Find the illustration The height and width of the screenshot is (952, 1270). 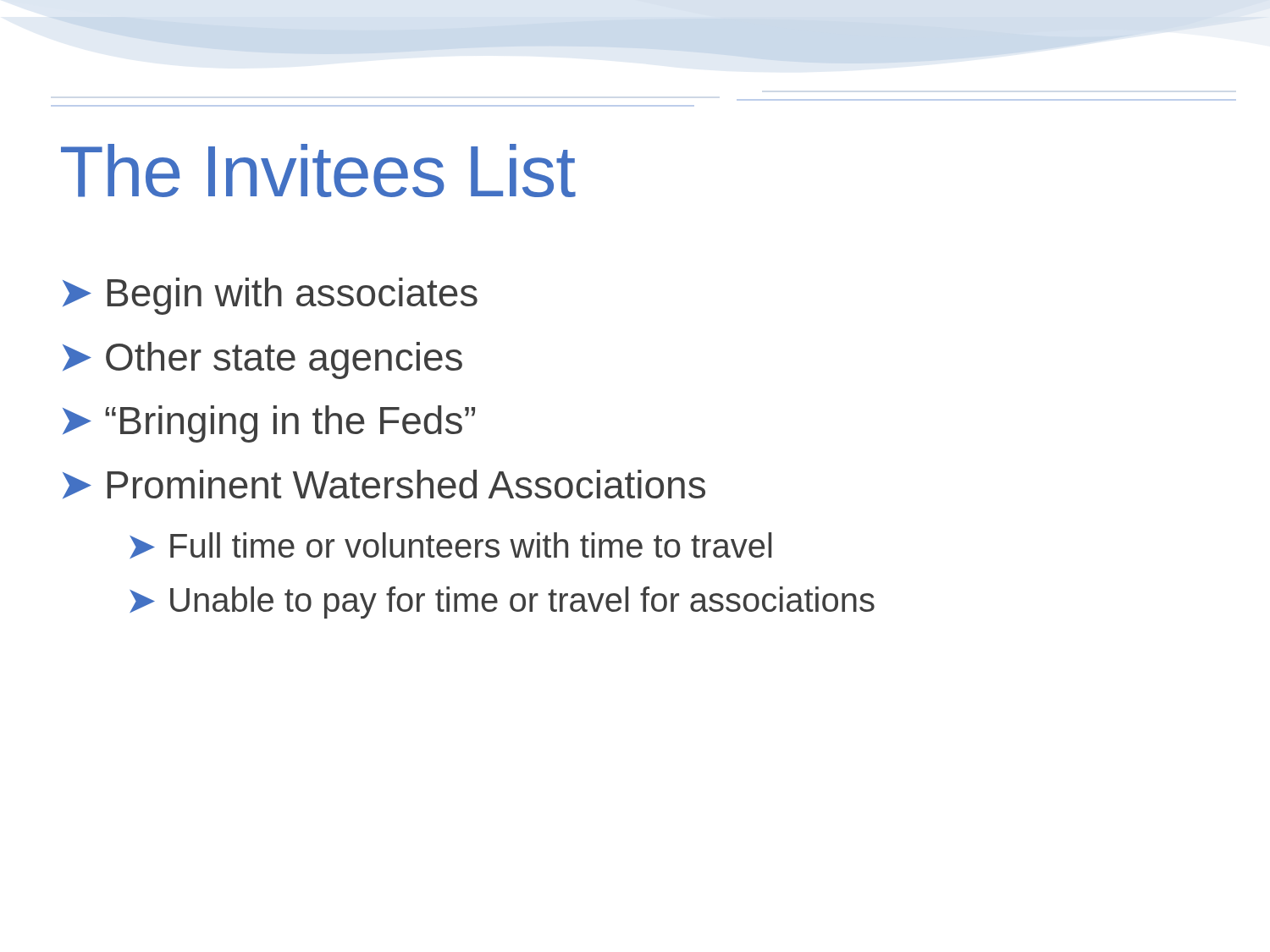coord(635,68)
